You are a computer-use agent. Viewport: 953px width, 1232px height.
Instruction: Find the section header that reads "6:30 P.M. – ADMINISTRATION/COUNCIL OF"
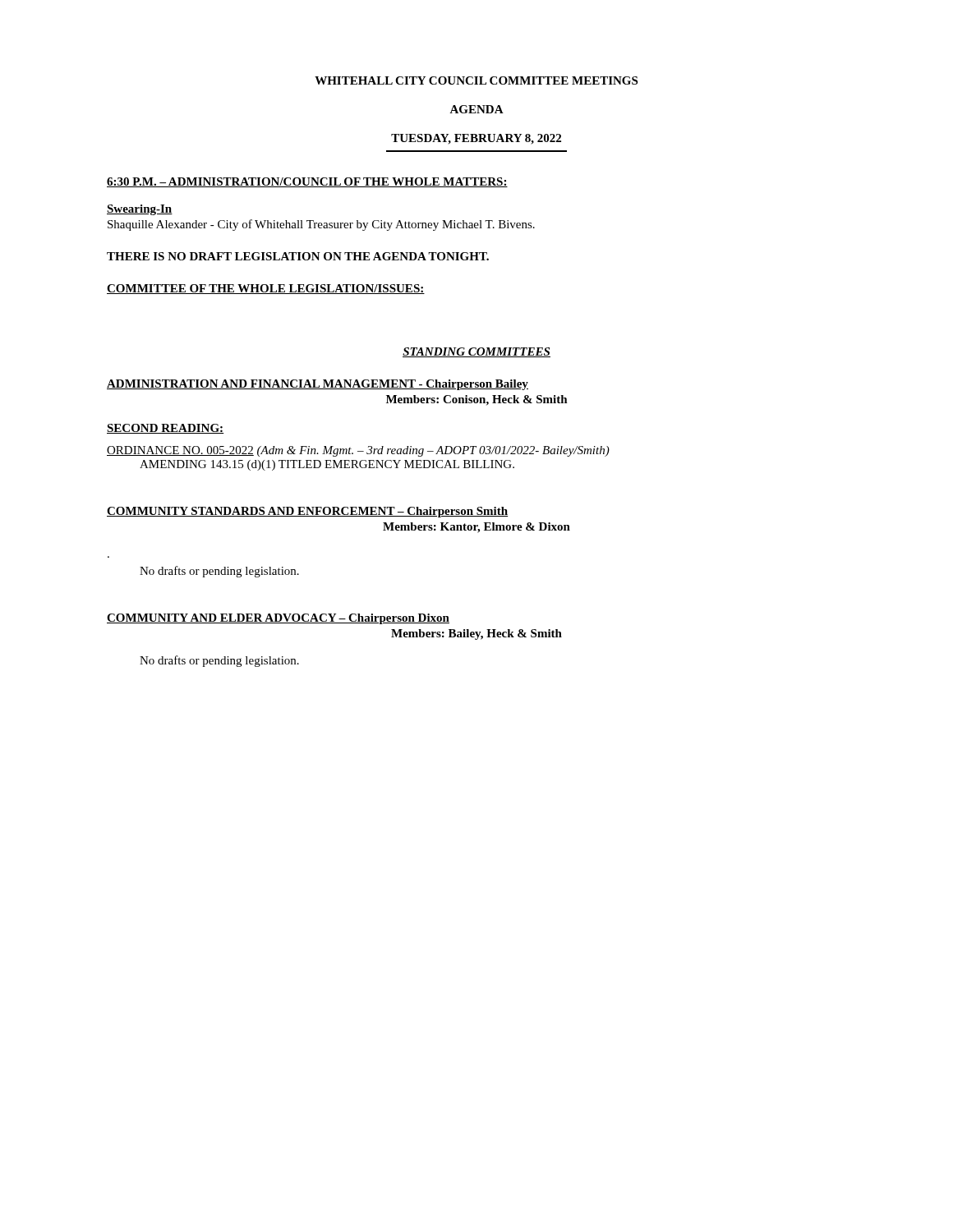click(x=307, y=182)
